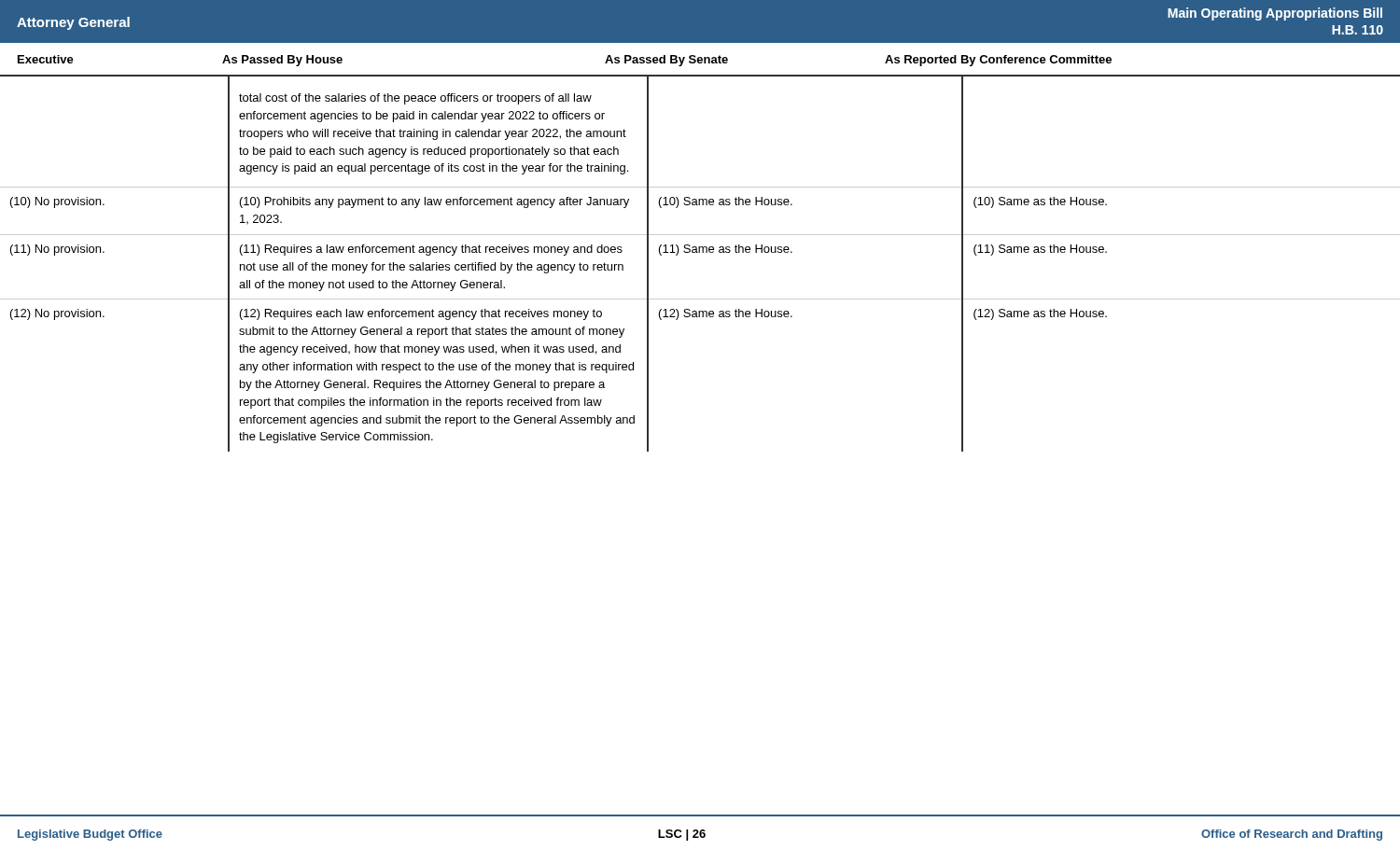Select the table that reads "total cost of the salaries"
This screenshot has width=1400, height=850.
700,264
